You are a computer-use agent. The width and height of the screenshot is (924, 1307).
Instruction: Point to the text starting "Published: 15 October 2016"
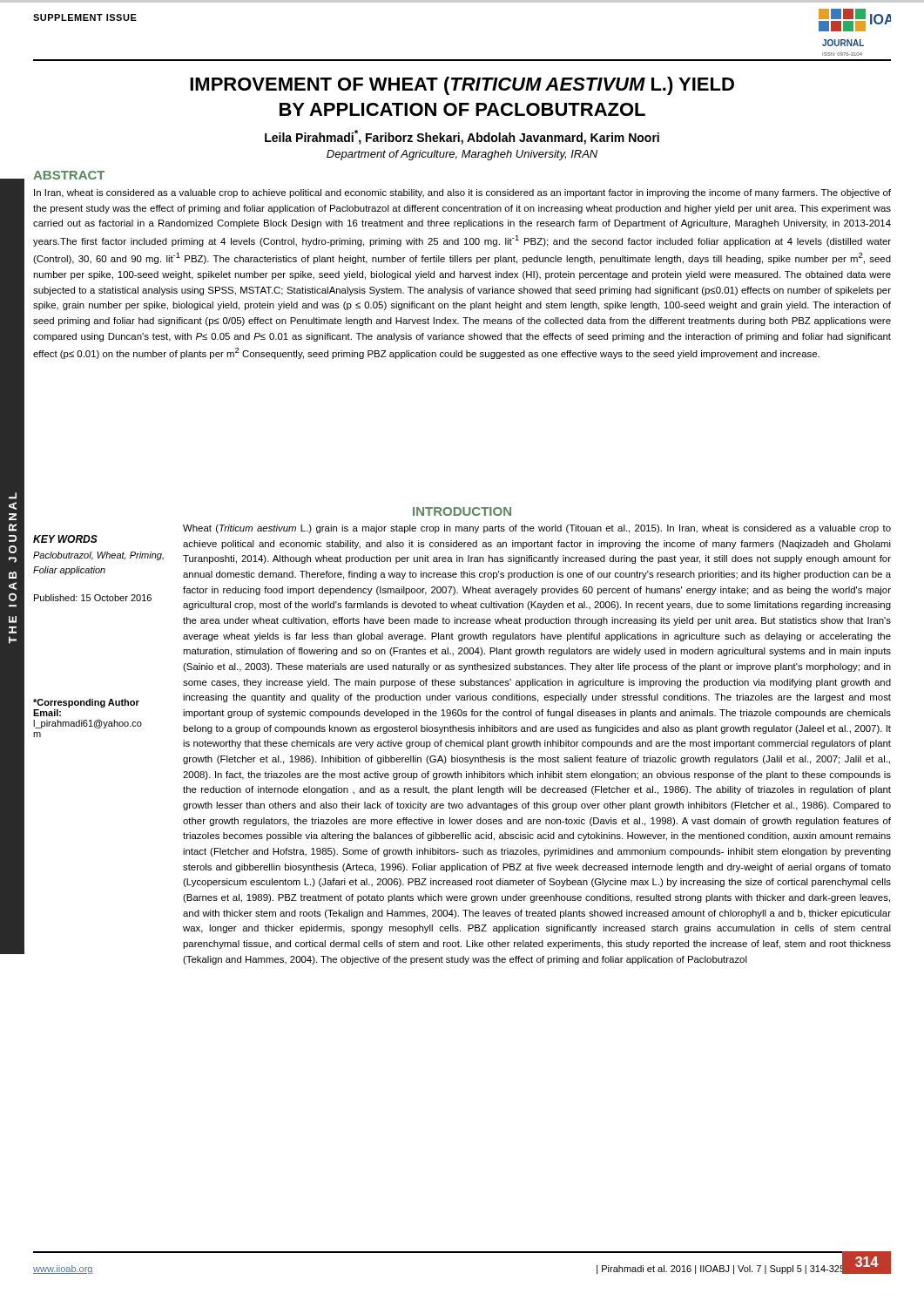[92, 598]
